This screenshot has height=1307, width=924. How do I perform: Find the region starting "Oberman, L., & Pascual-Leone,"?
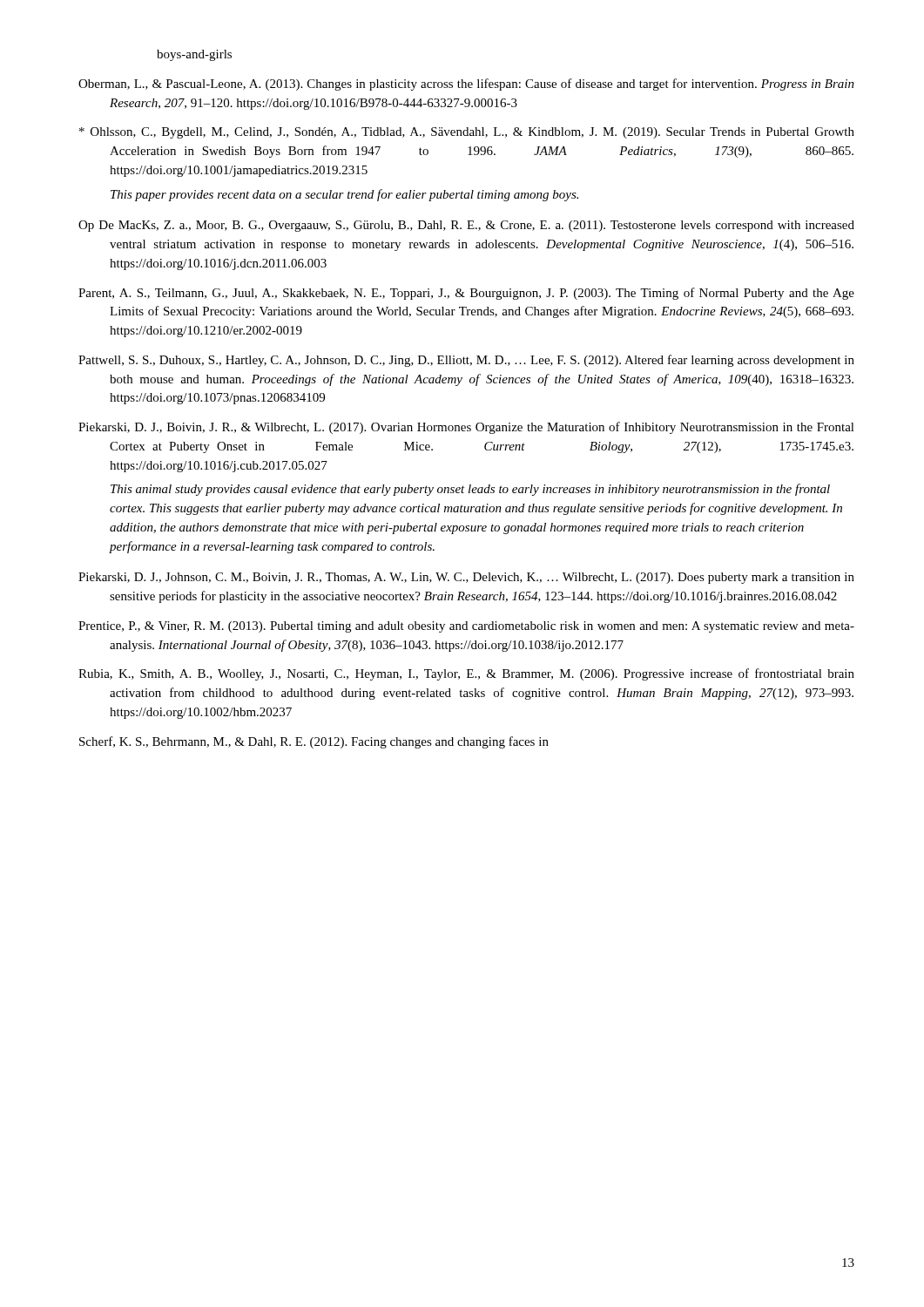point(466,93)
